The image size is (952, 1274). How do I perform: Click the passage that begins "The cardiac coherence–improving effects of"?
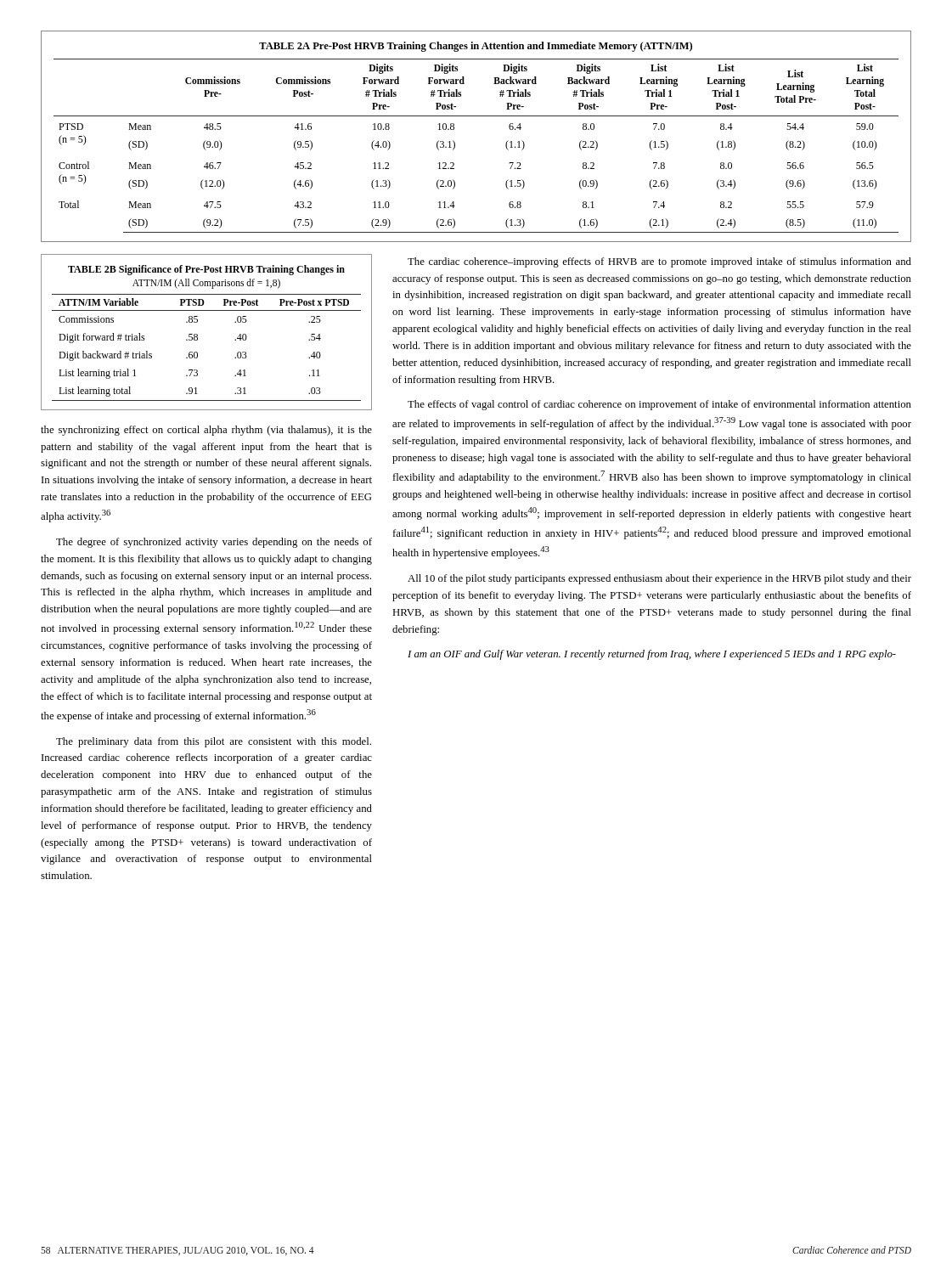pyautogui.click(x=652, y=320)
